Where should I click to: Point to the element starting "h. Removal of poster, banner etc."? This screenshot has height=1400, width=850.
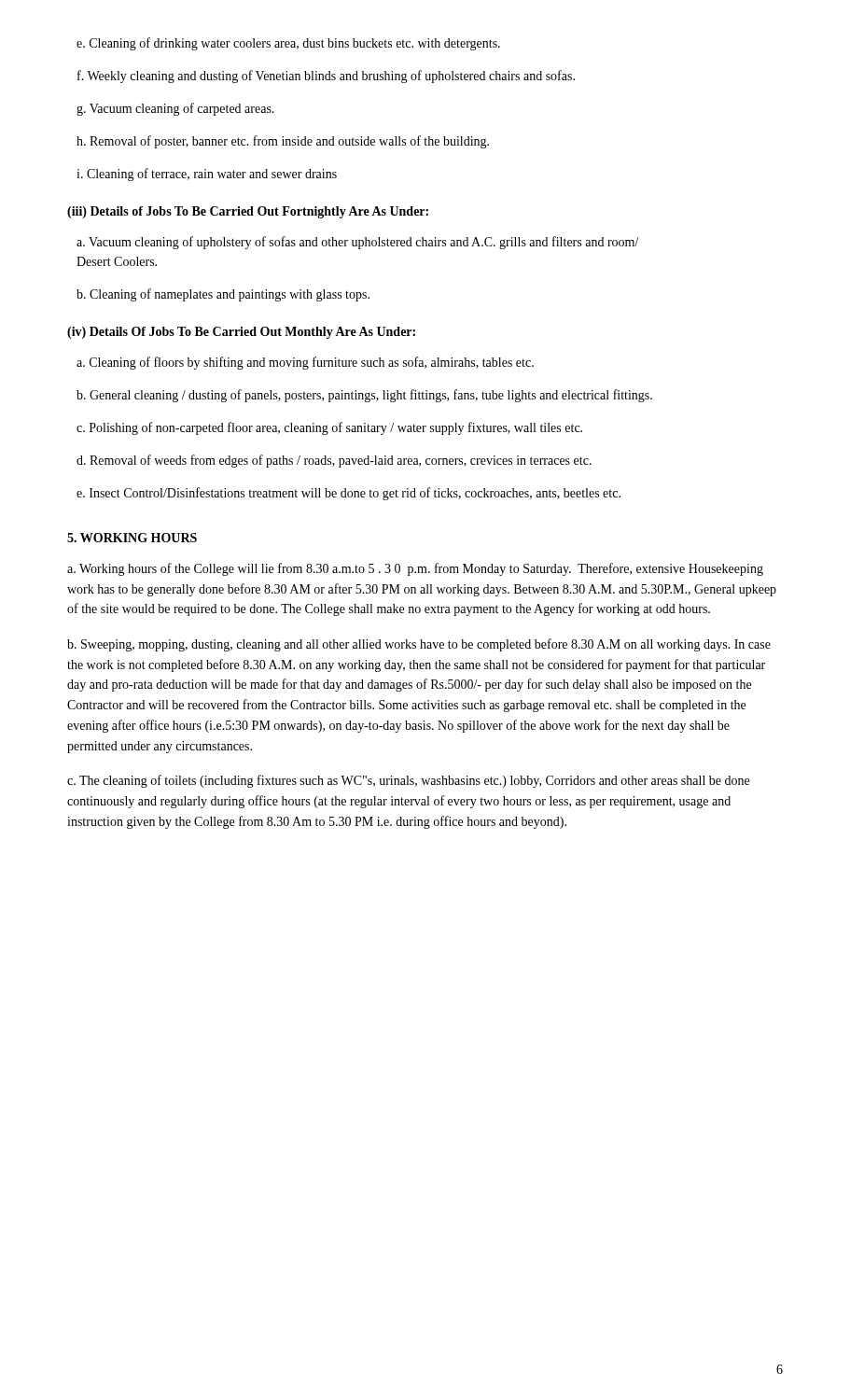coord(283,141)
